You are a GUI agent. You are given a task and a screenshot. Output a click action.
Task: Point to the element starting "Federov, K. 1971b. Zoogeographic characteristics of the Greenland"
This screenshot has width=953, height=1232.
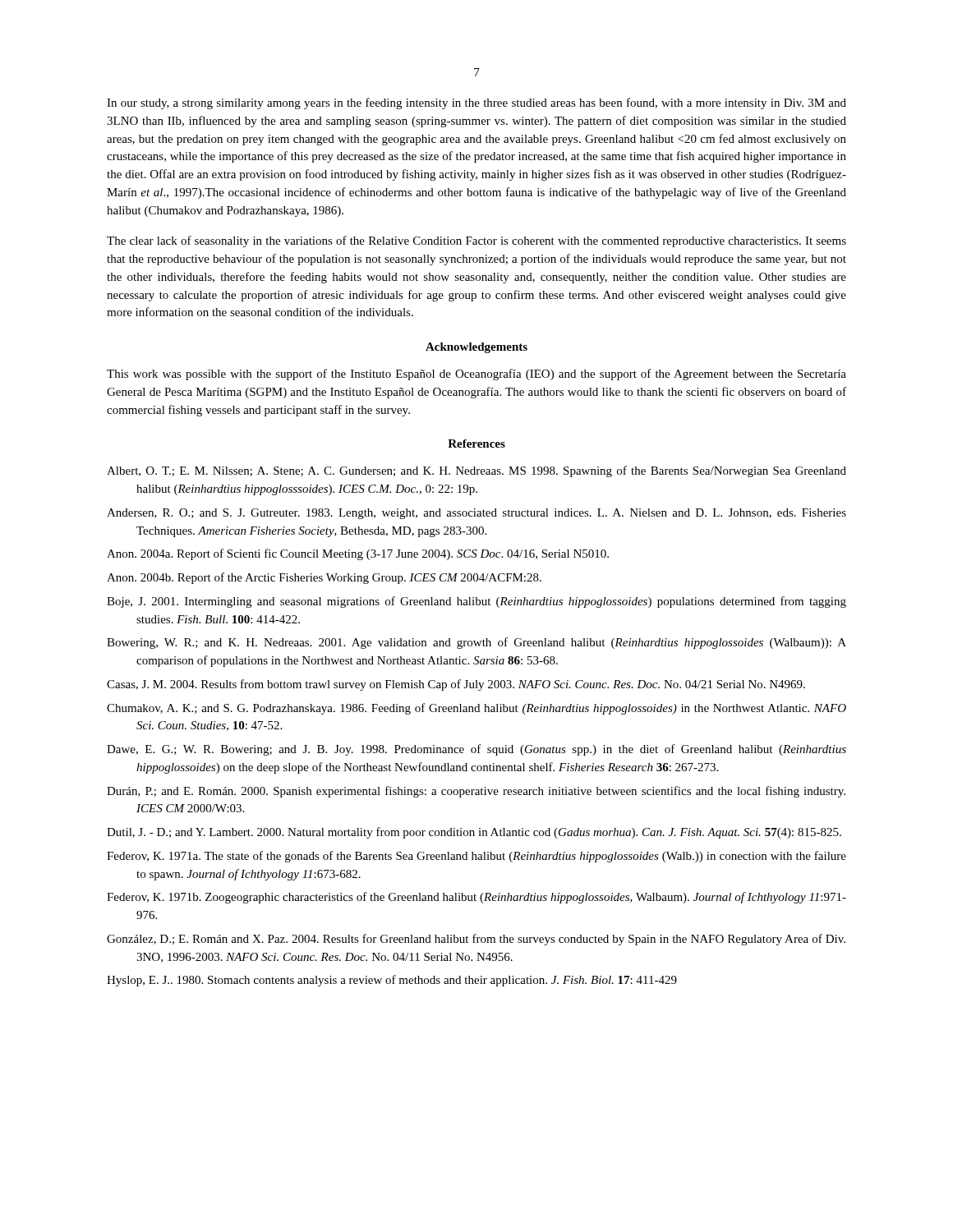(x=476, y=906)
